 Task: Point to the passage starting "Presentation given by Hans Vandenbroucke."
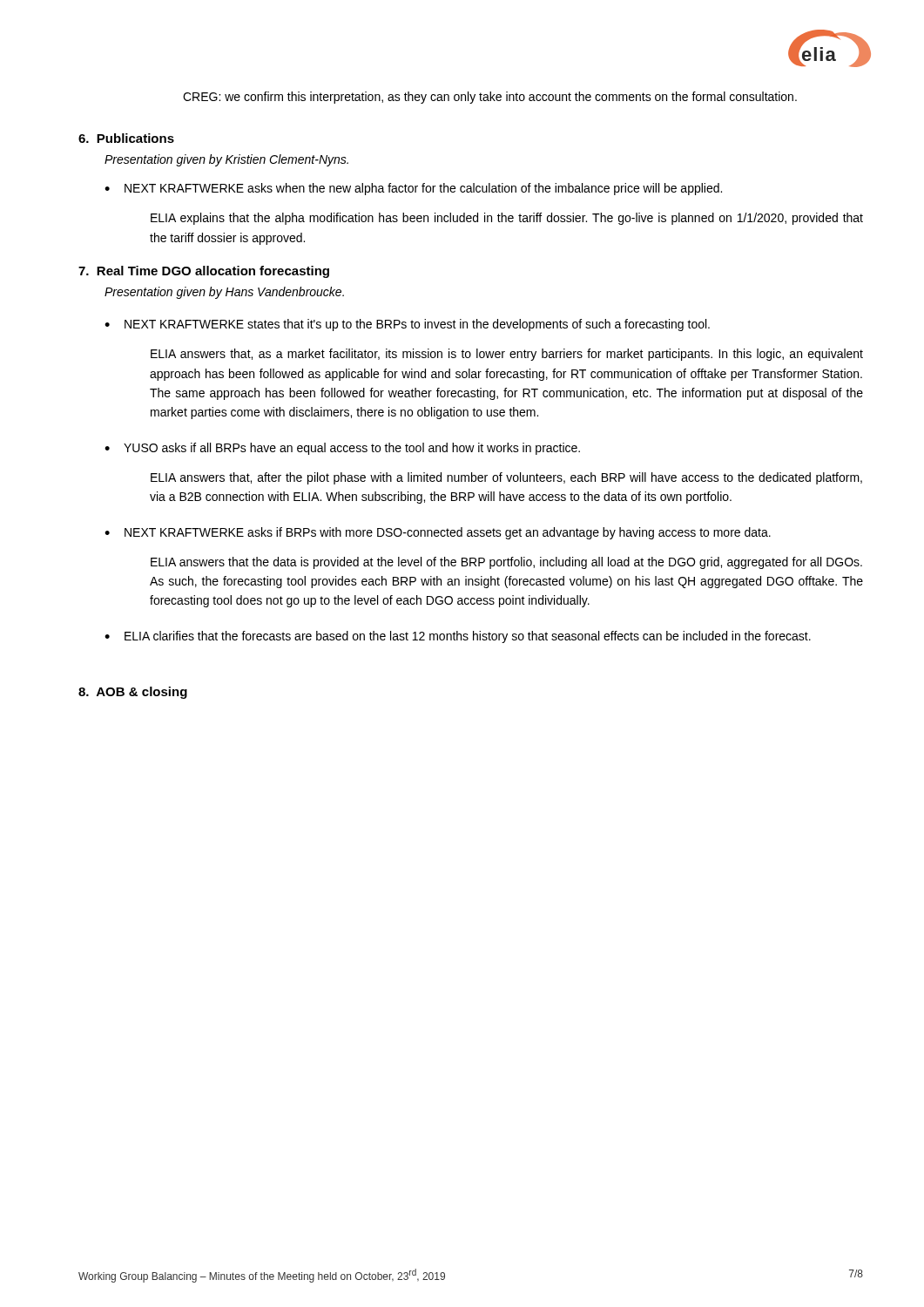225,292
